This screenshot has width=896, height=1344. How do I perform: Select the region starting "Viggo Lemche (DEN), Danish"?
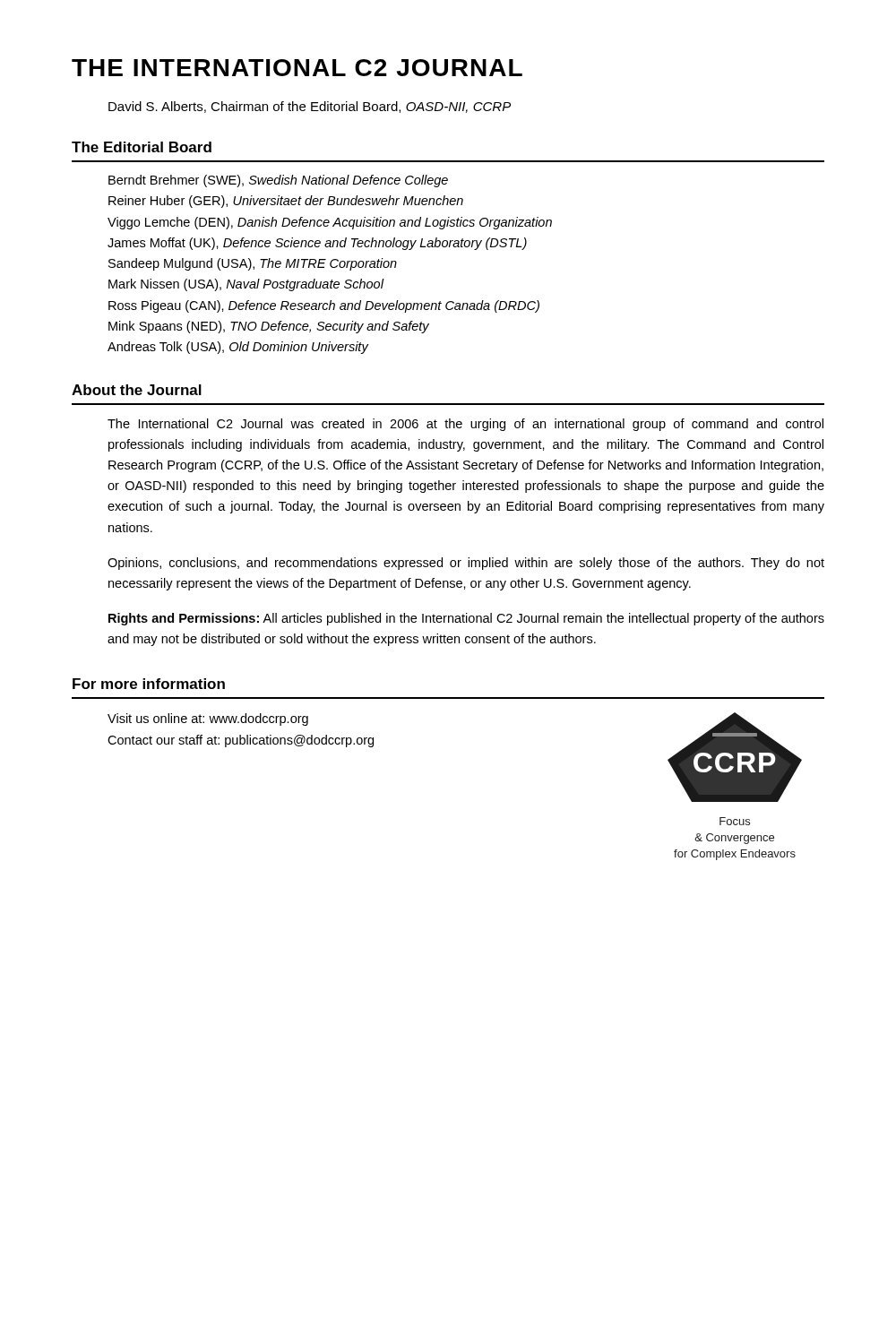(330, 222)
